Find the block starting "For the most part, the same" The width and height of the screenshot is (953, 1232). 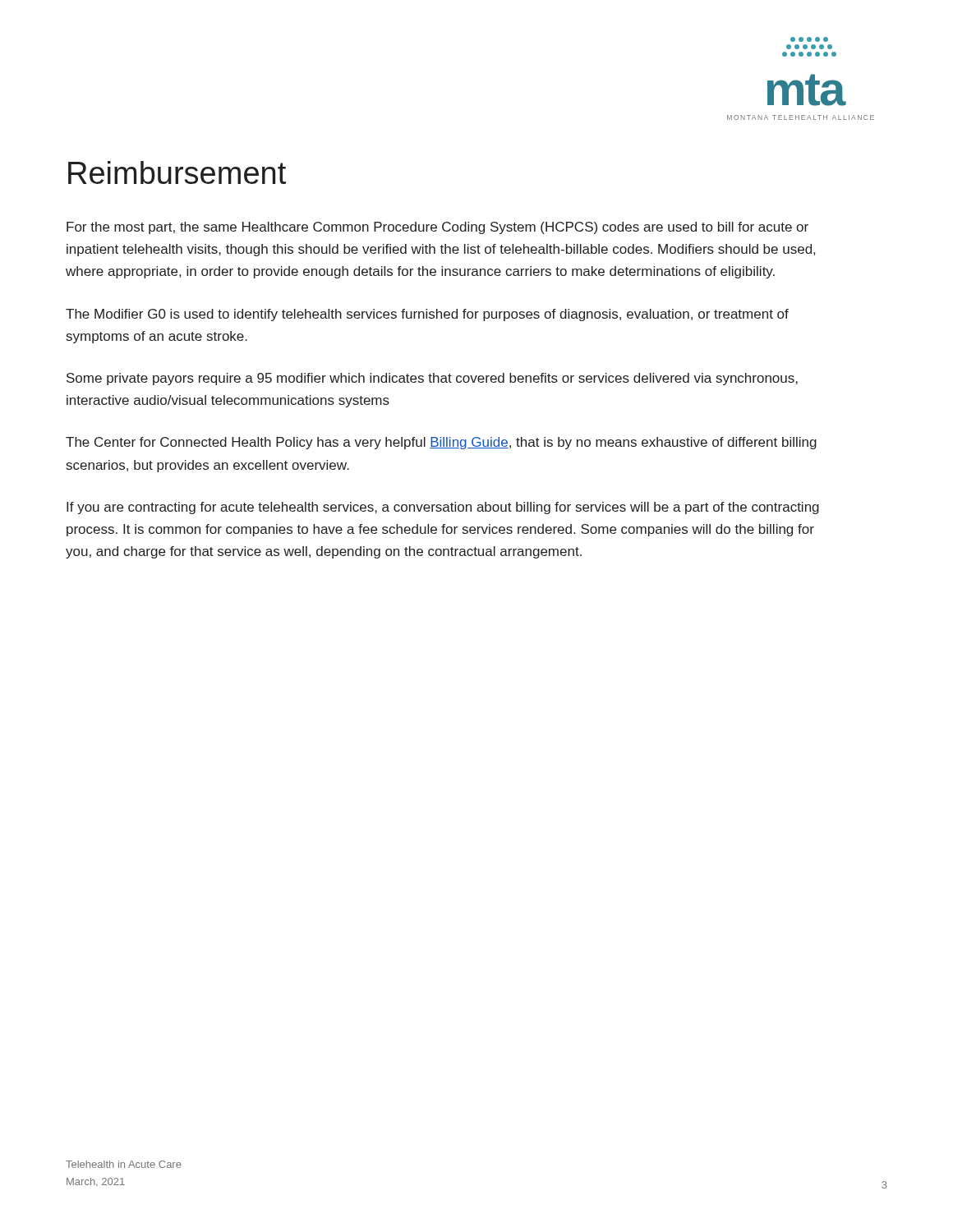441,249
